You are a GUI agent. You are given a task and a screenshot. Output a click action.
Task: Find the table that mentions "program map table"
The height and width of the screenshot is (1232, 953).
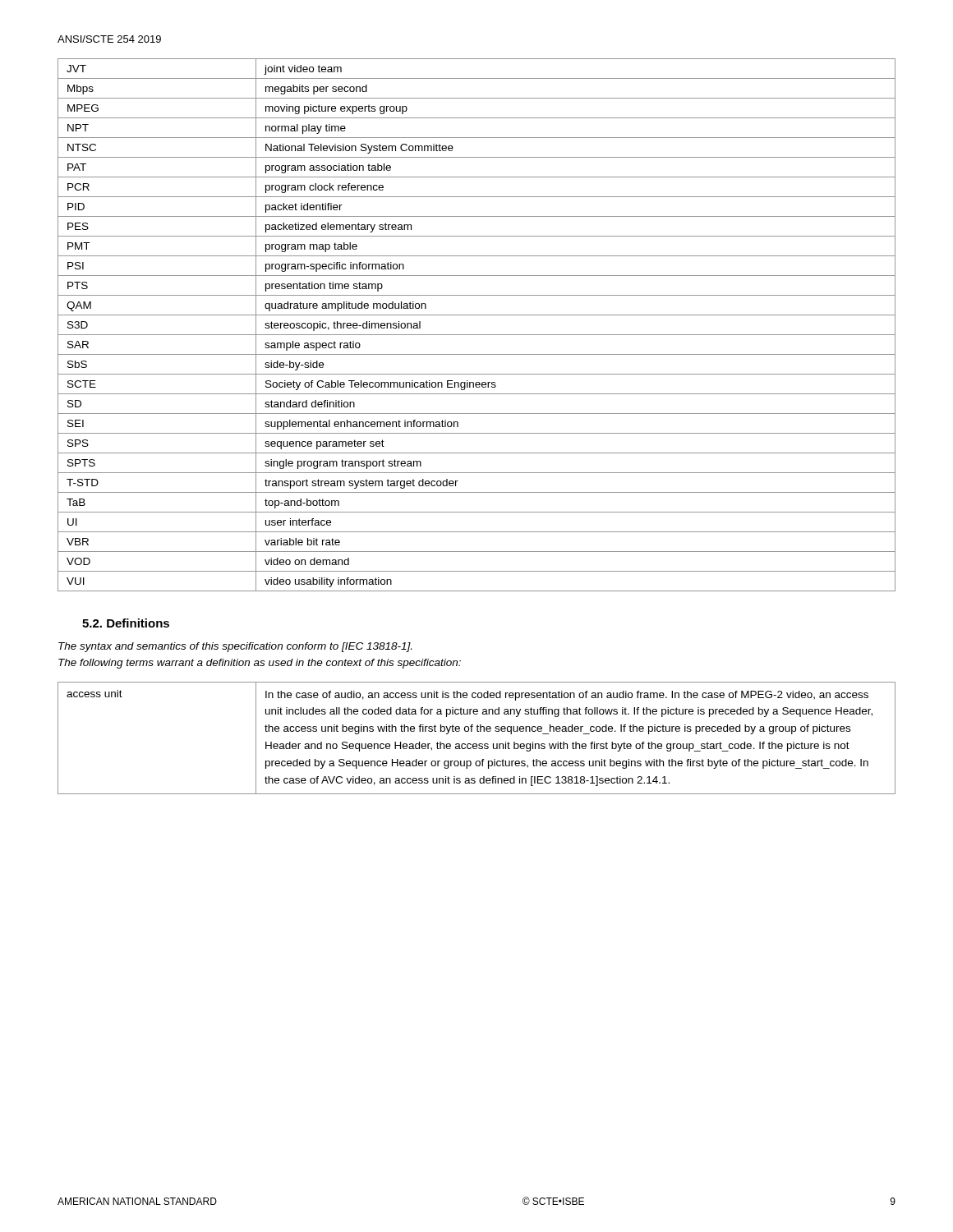(476, 325)
